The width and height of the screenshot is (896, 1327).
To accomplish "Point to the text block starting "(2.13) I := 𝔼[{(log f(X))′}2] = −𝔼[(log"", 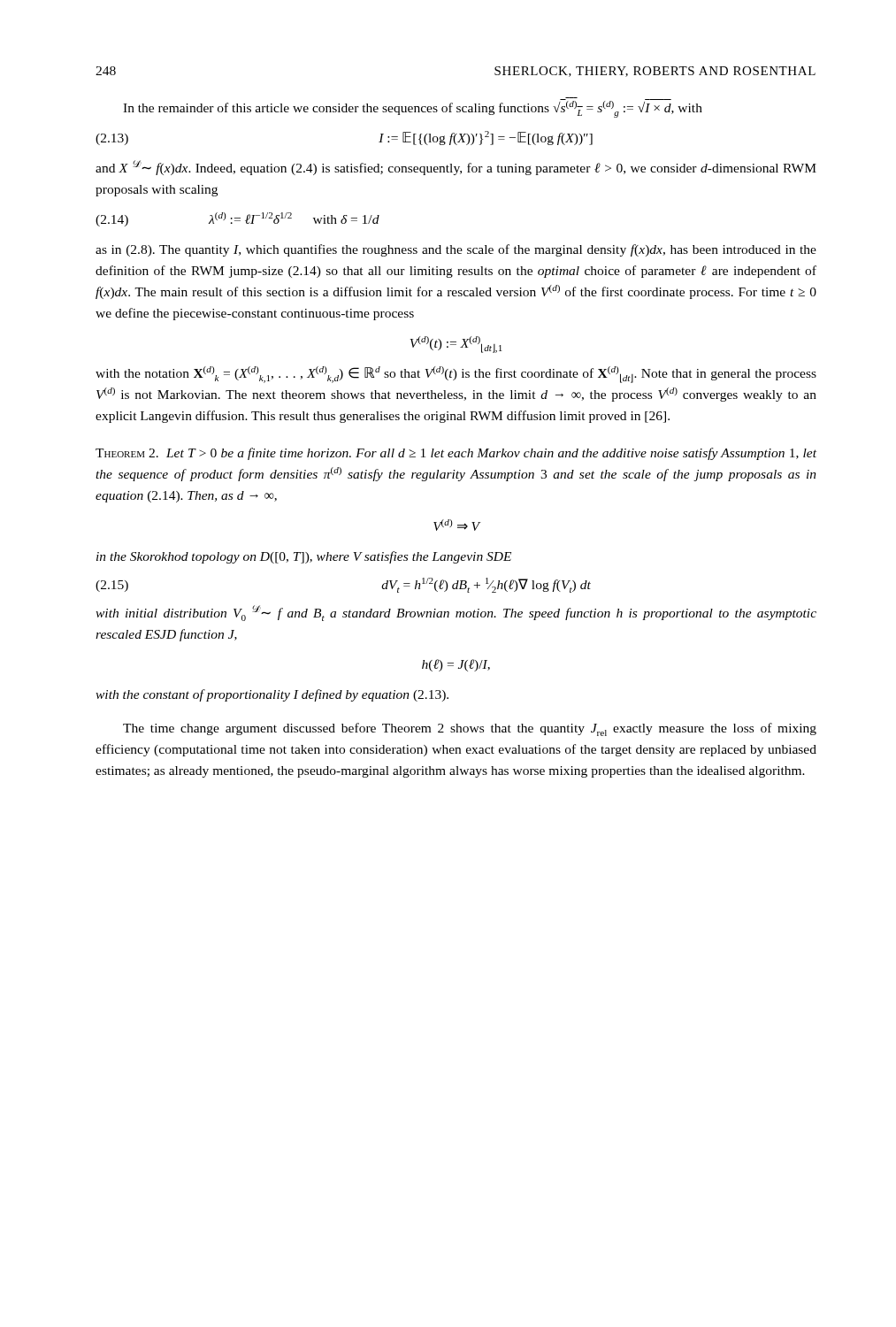I will point(456,138).
